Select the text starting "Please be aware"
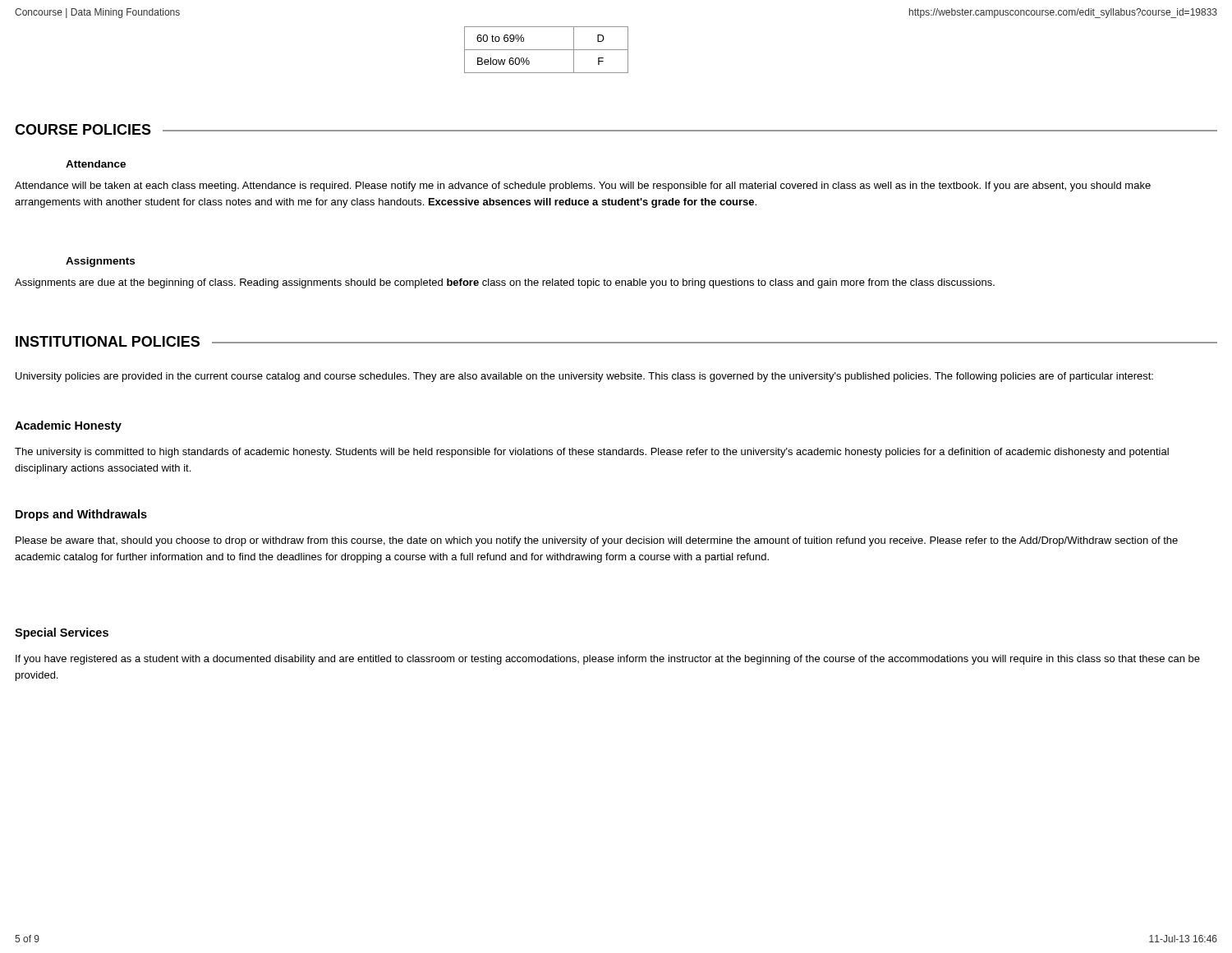 tap(596, 548)
